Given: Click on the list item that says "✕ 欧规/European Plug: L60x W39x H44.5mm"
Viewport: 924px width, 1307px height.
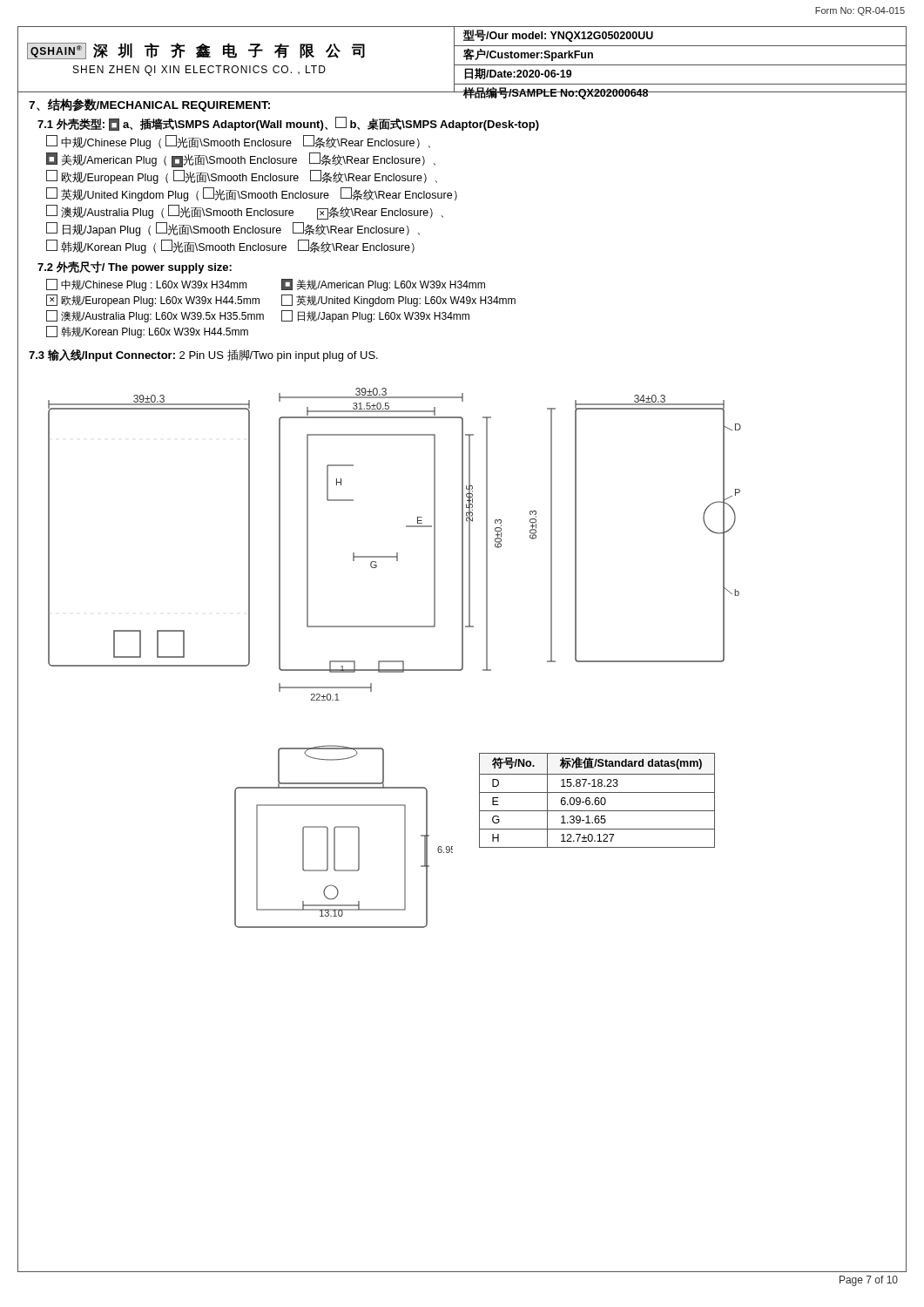Looking at the screenshot, I should click(153, 301).
